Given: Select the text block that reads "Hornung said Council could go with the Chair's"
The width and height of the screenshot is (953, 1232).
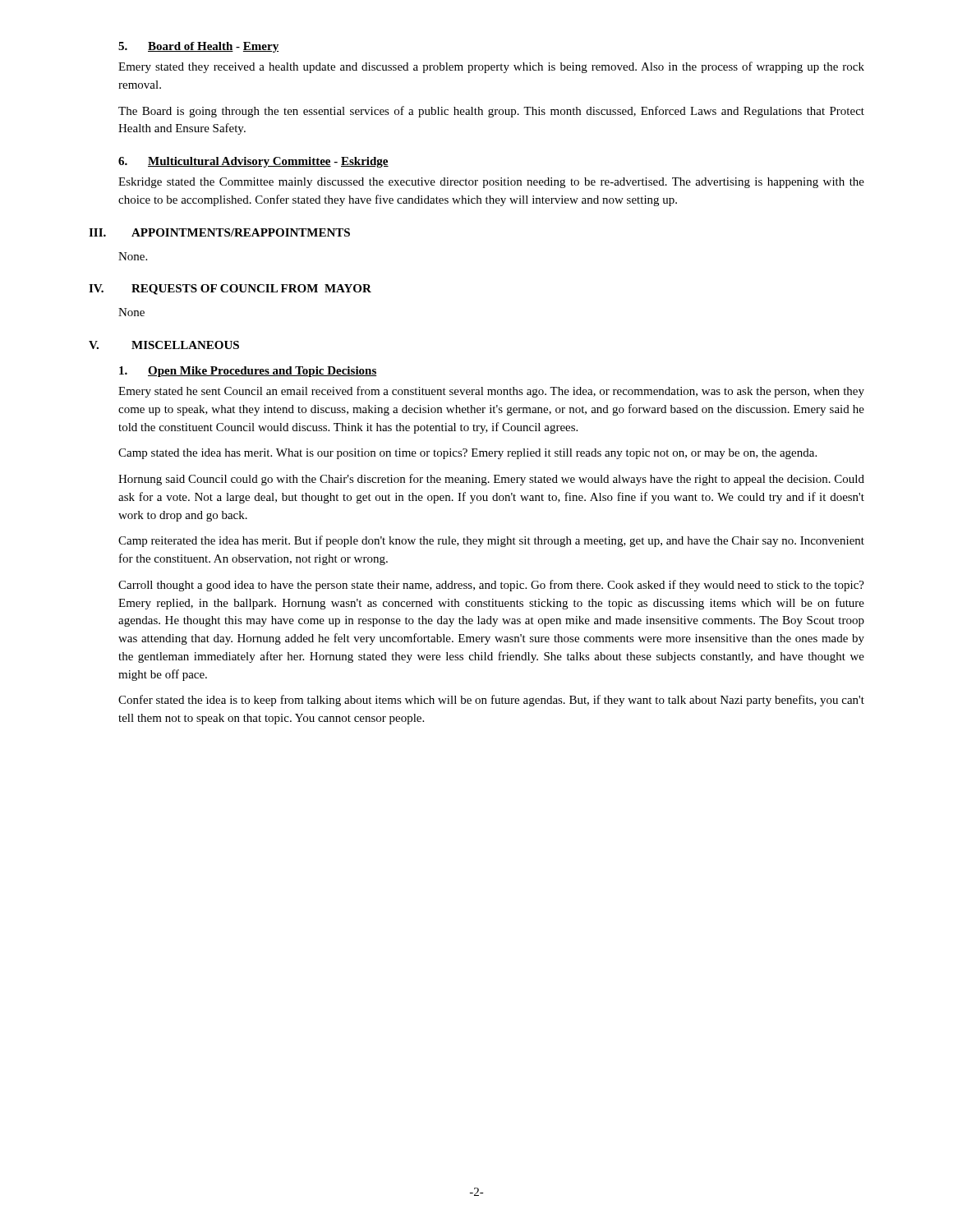Looking at the screenshot, I should tap(491, 497).
